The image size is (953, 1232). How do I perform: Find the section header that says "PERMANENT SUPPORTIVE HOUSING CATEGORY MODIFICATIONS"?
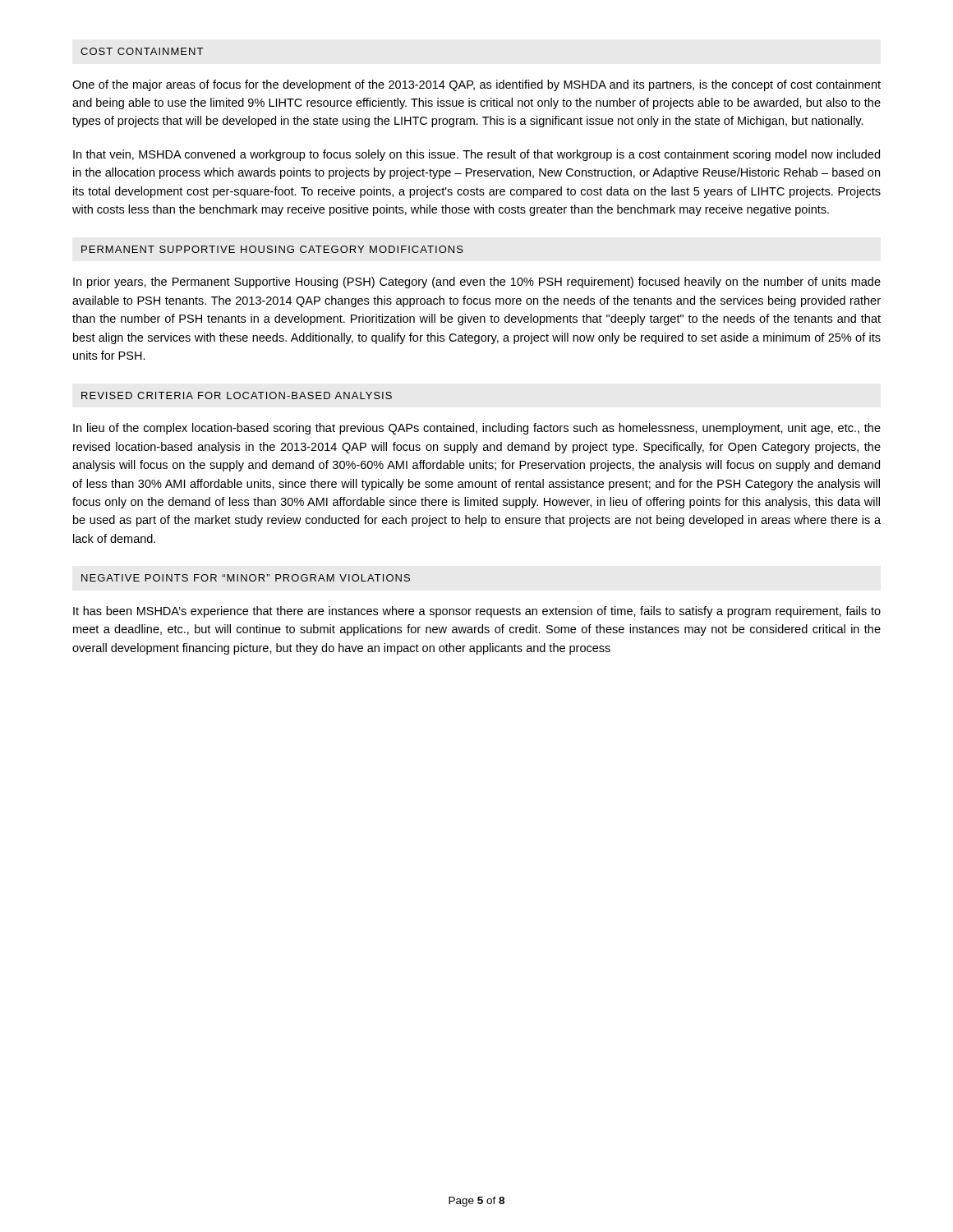pos(272,249)
